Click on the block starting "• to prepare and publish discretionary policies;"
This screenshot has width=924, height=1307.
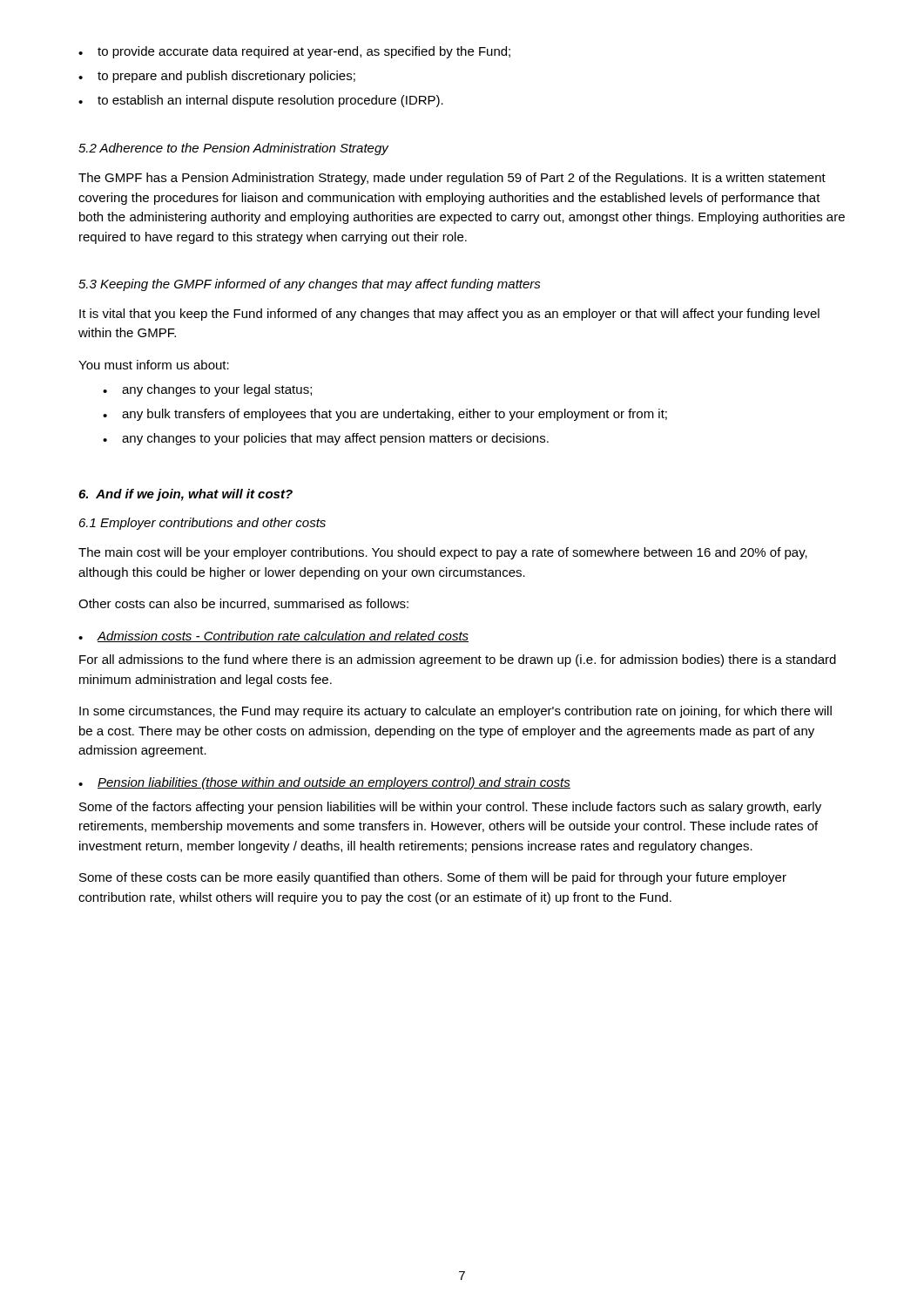(217, 77)
